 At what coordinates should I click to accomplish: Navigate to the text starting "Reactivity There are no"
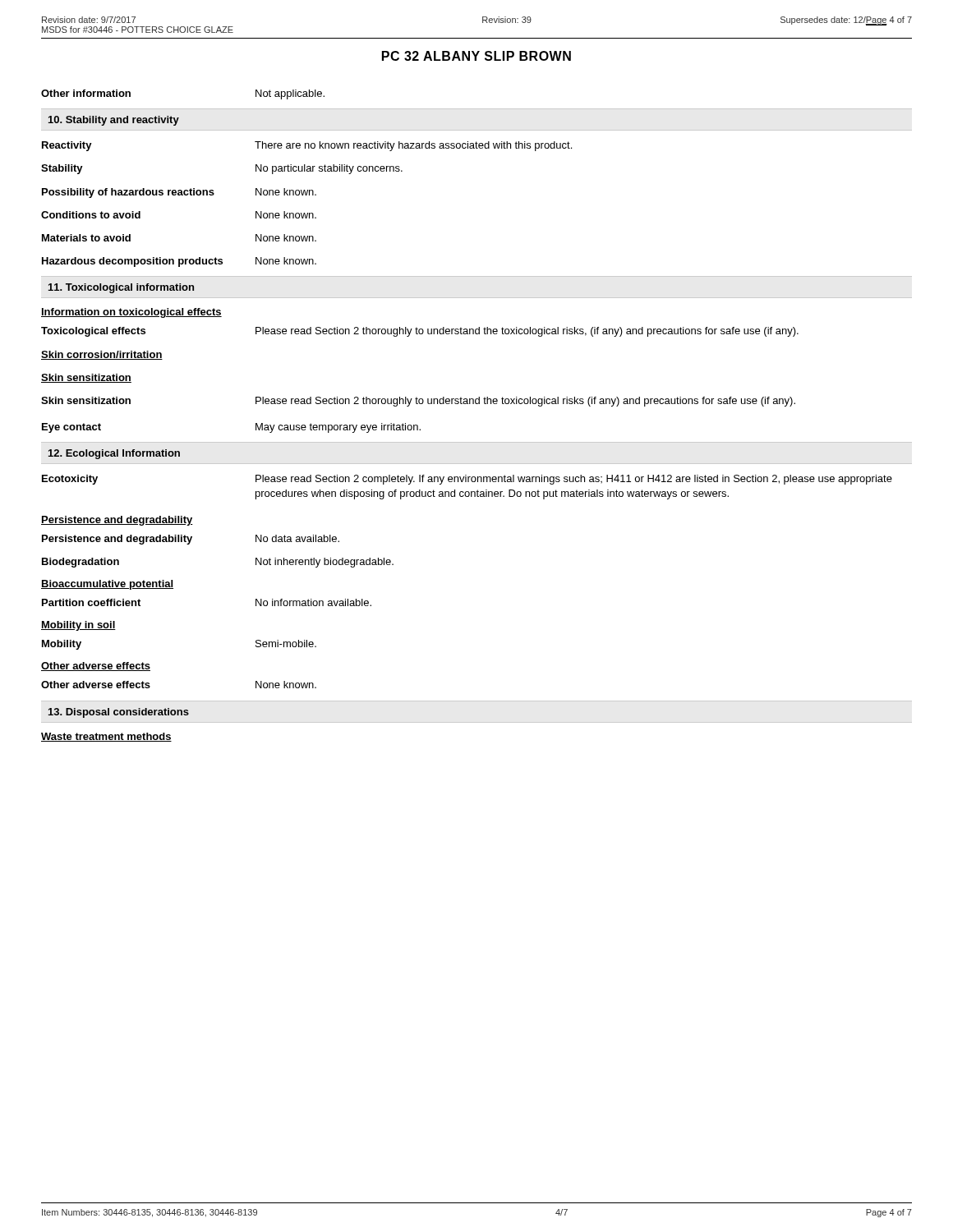(476, 146)
